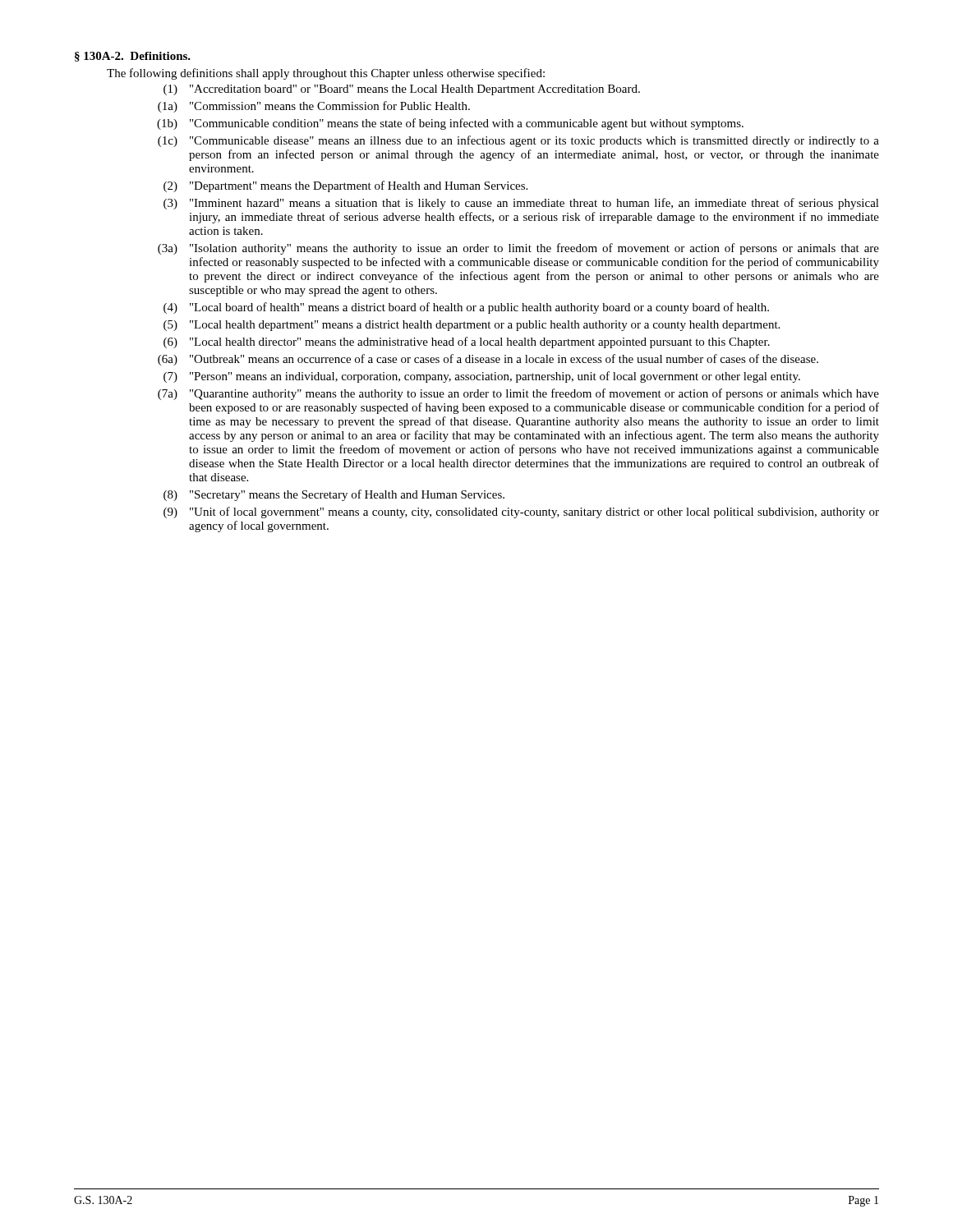Click where it says "§ 130A-2. Definitions."
Image resolution: width=953 pixels, height=1232 pixels.
coord(132,56)
